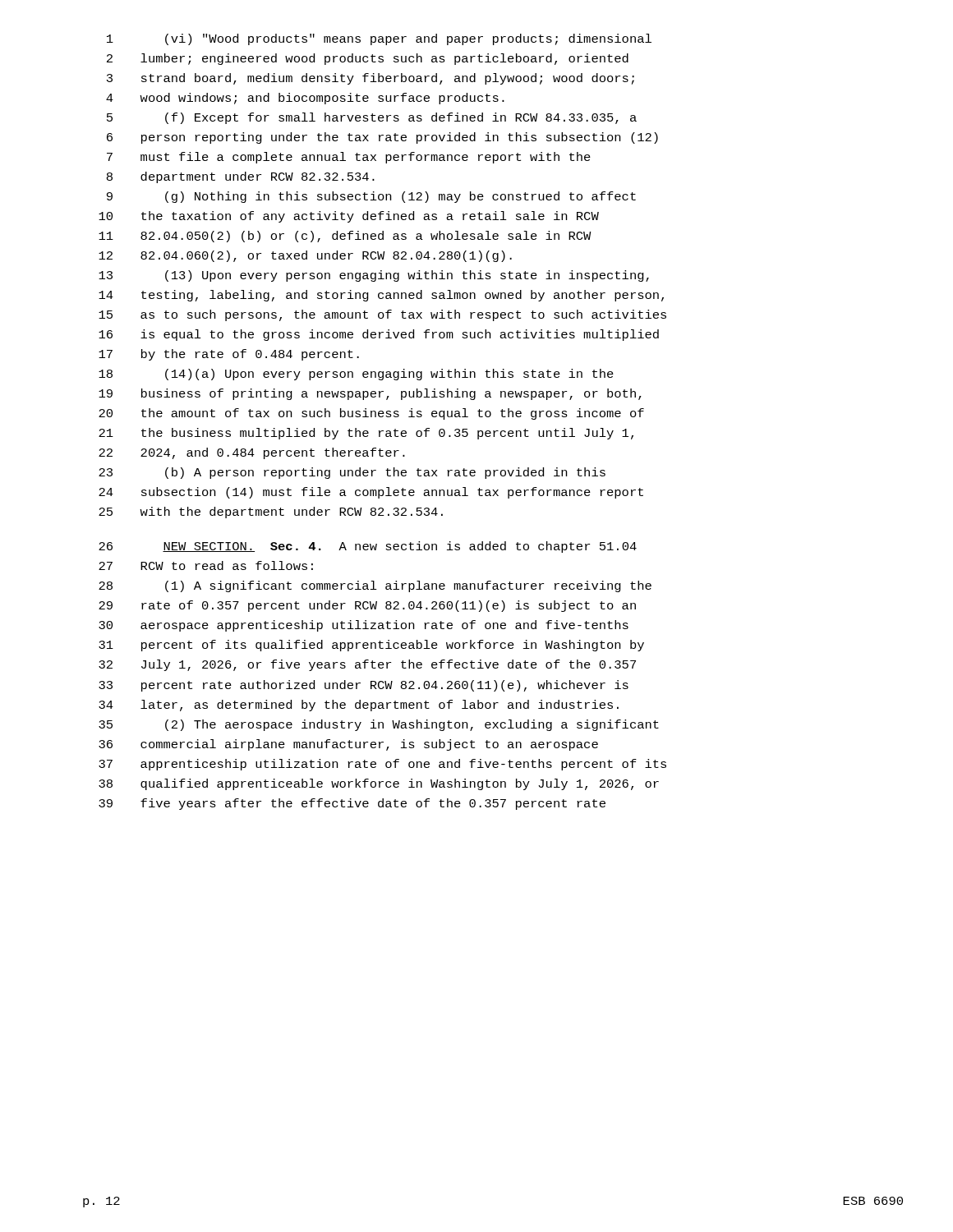
Task: Locate the list item containing "25 with the"
Action: (x=271, y=513)
